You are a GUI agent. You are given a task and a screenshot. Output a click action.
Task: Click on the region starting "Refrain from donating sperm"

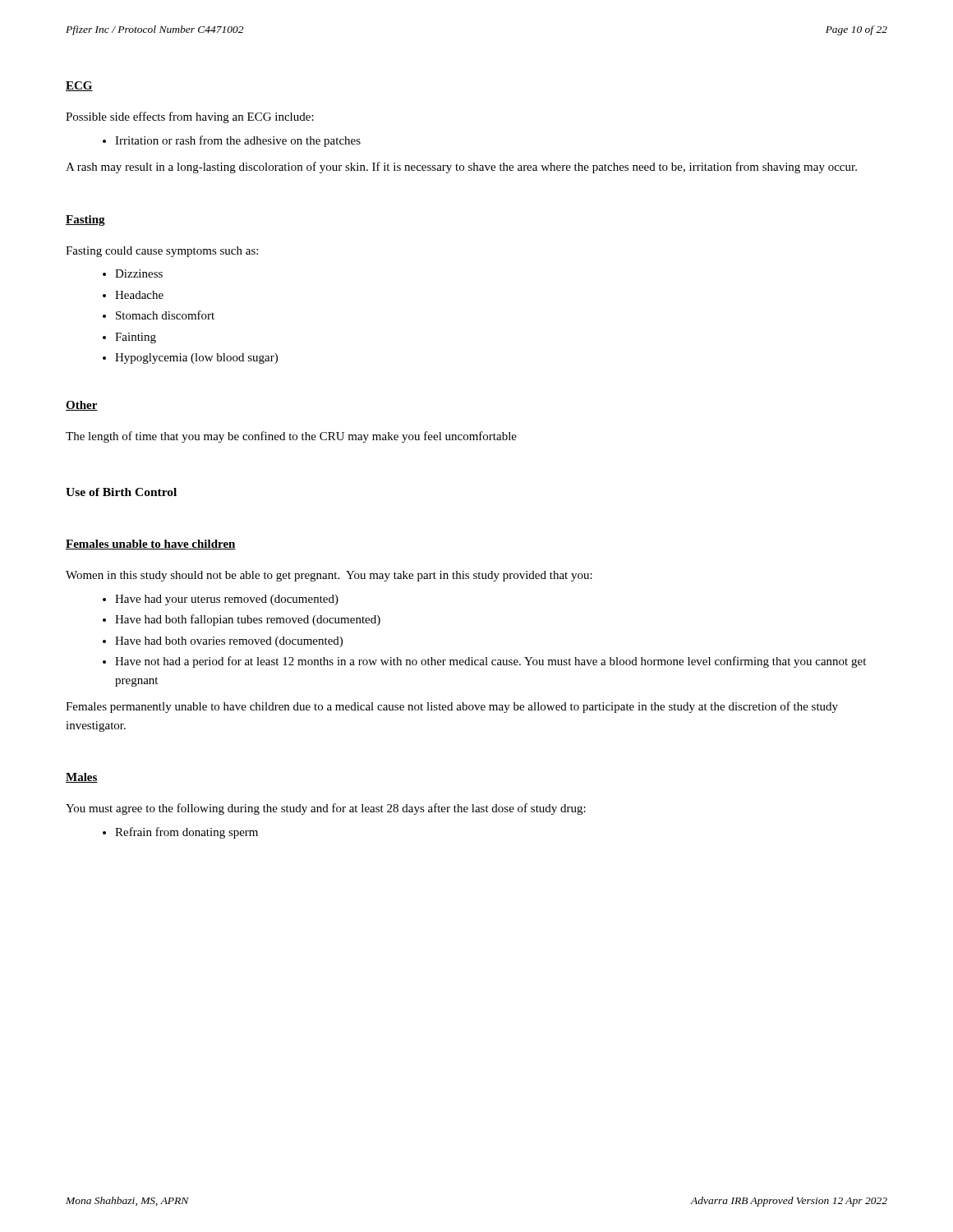(187, 832)
